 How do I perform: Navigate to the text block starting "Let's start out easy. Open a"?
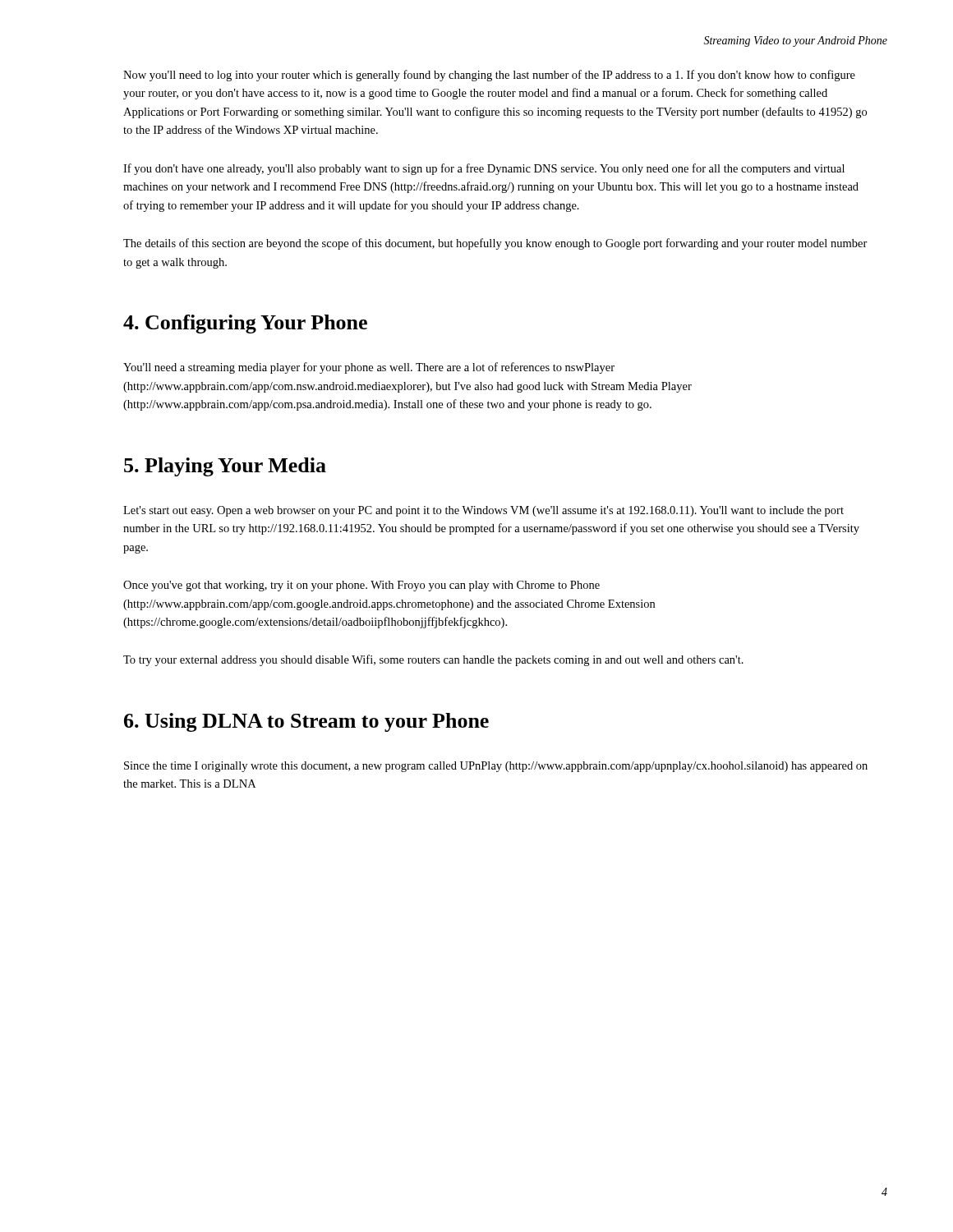491,528
